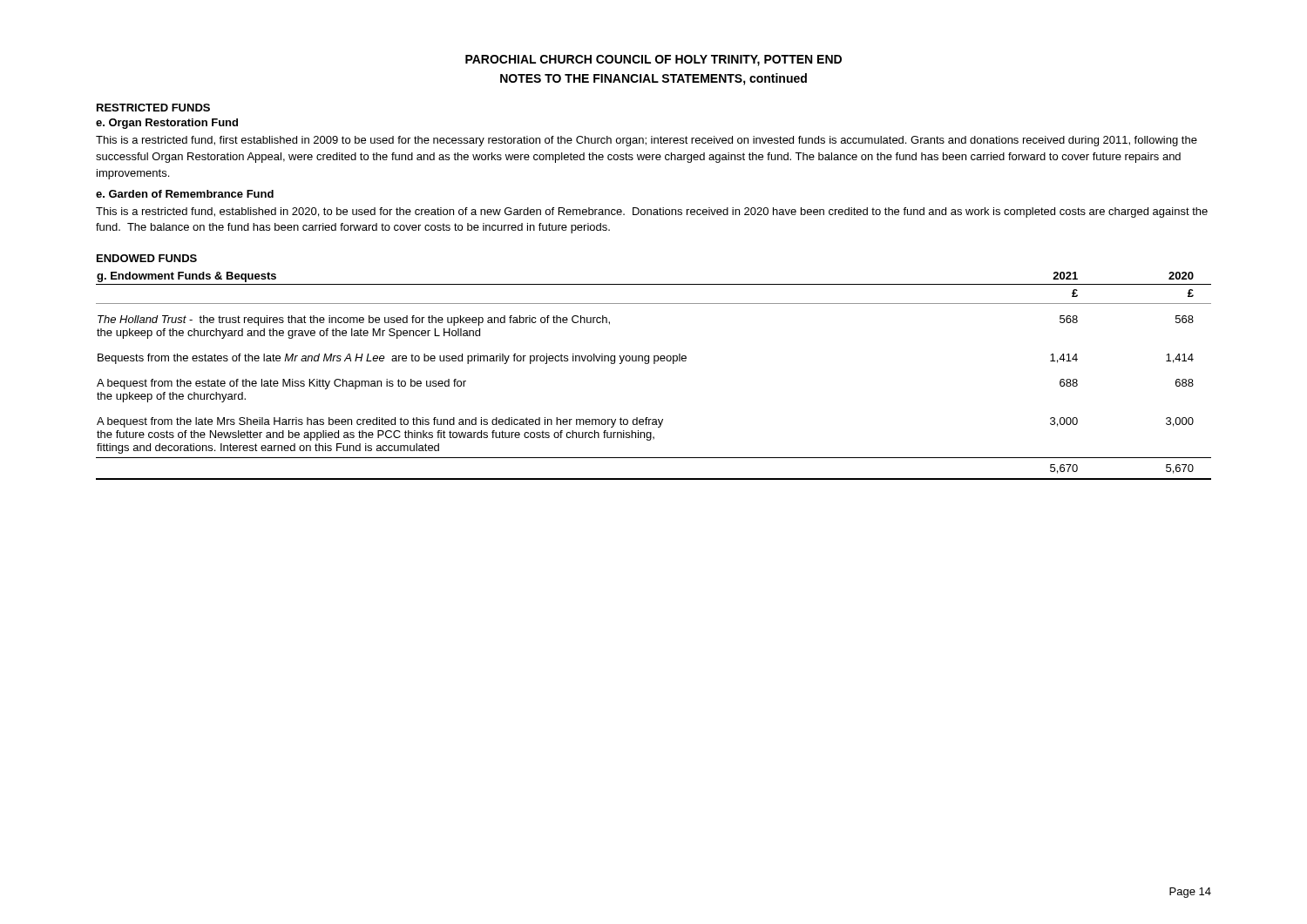Viewport: 1307px width, 924px height.
Task: Find the text starting "ENDOWED FUNDS"
Action: (147, 258)
